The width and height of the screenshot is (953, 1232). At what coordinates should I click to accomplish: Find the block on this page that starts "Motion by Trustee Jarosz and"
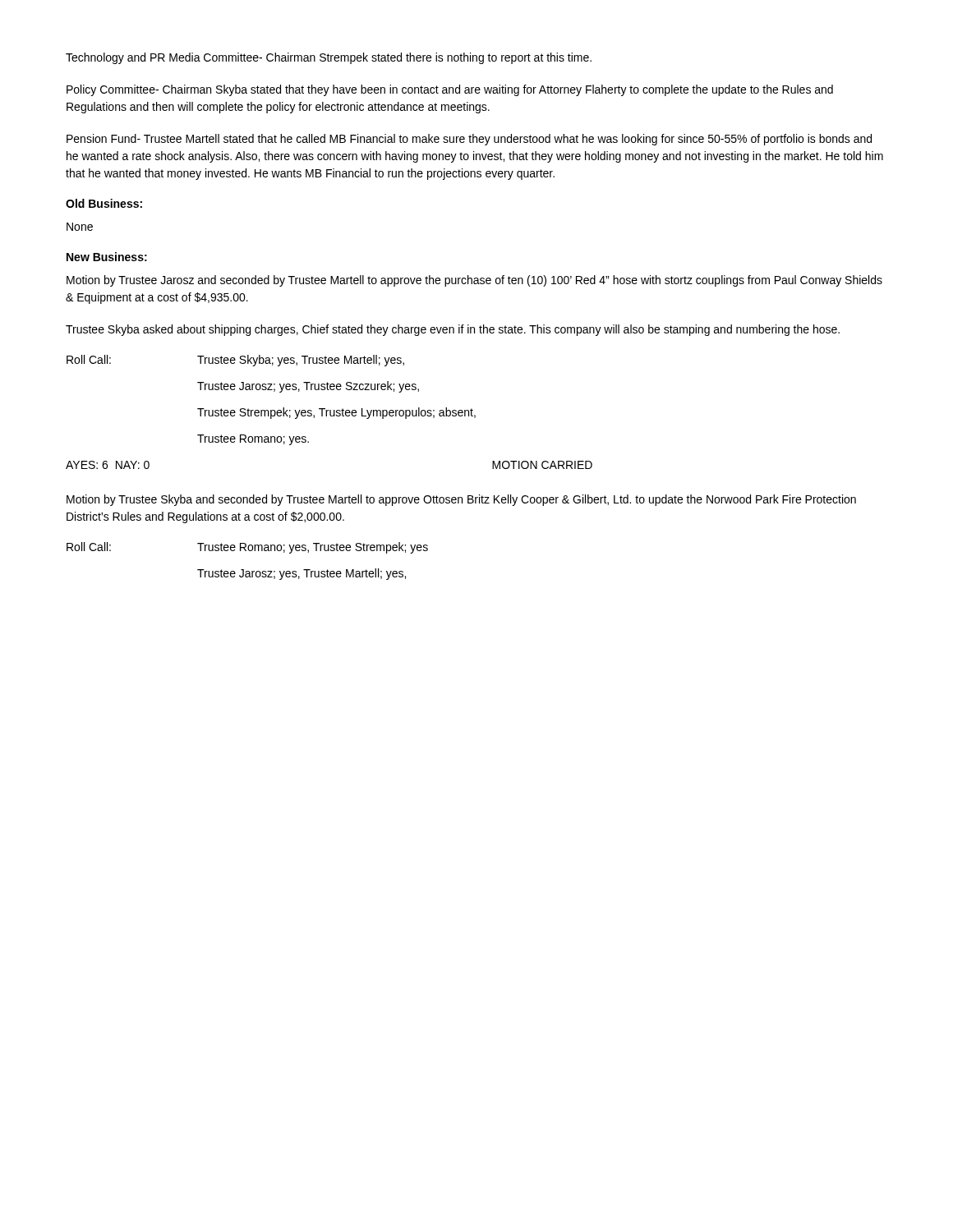[474, 289]
